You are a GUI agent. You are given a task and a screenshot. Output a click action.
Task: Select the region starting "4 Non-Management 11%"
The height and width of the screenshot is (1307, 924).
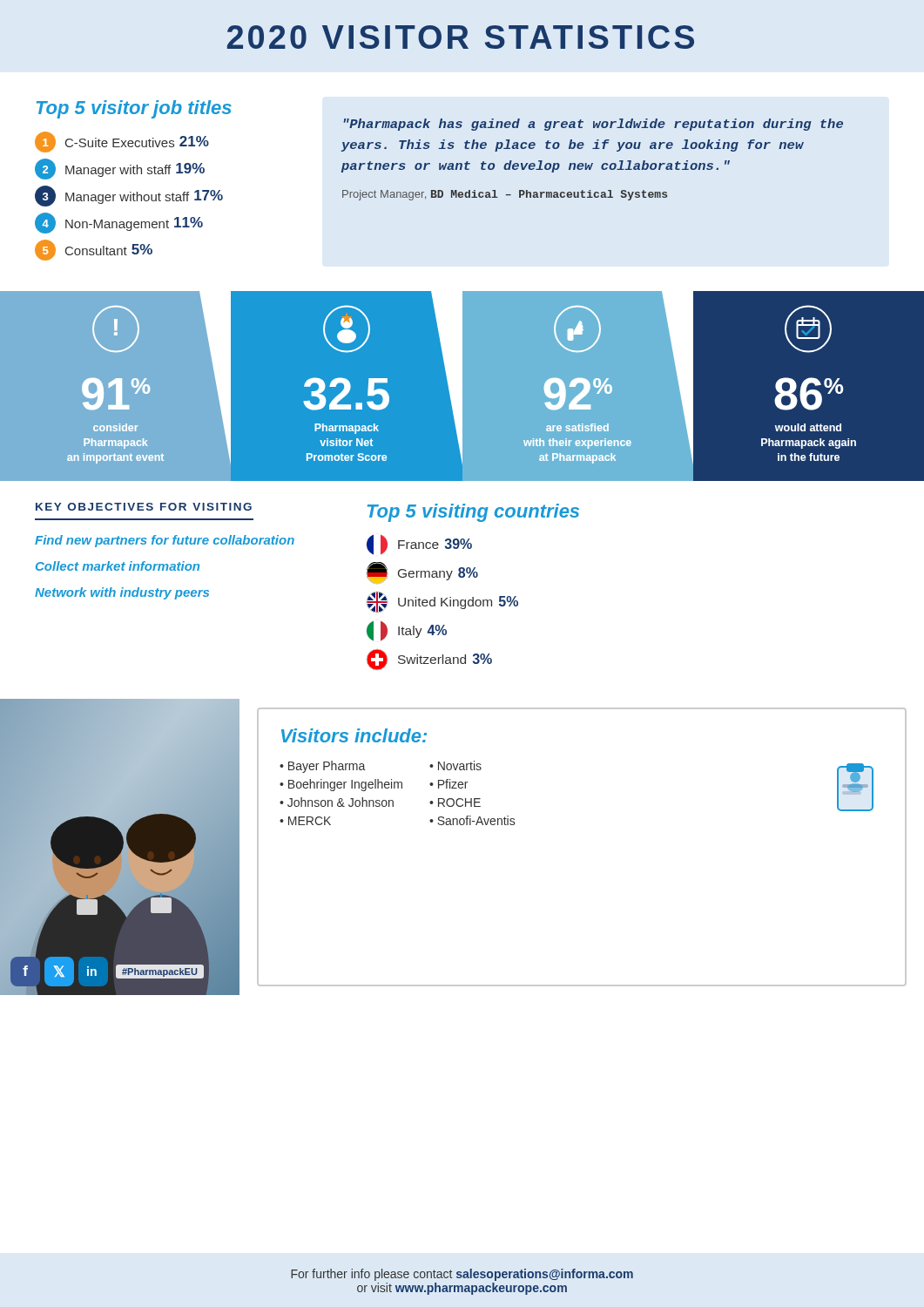119,223
